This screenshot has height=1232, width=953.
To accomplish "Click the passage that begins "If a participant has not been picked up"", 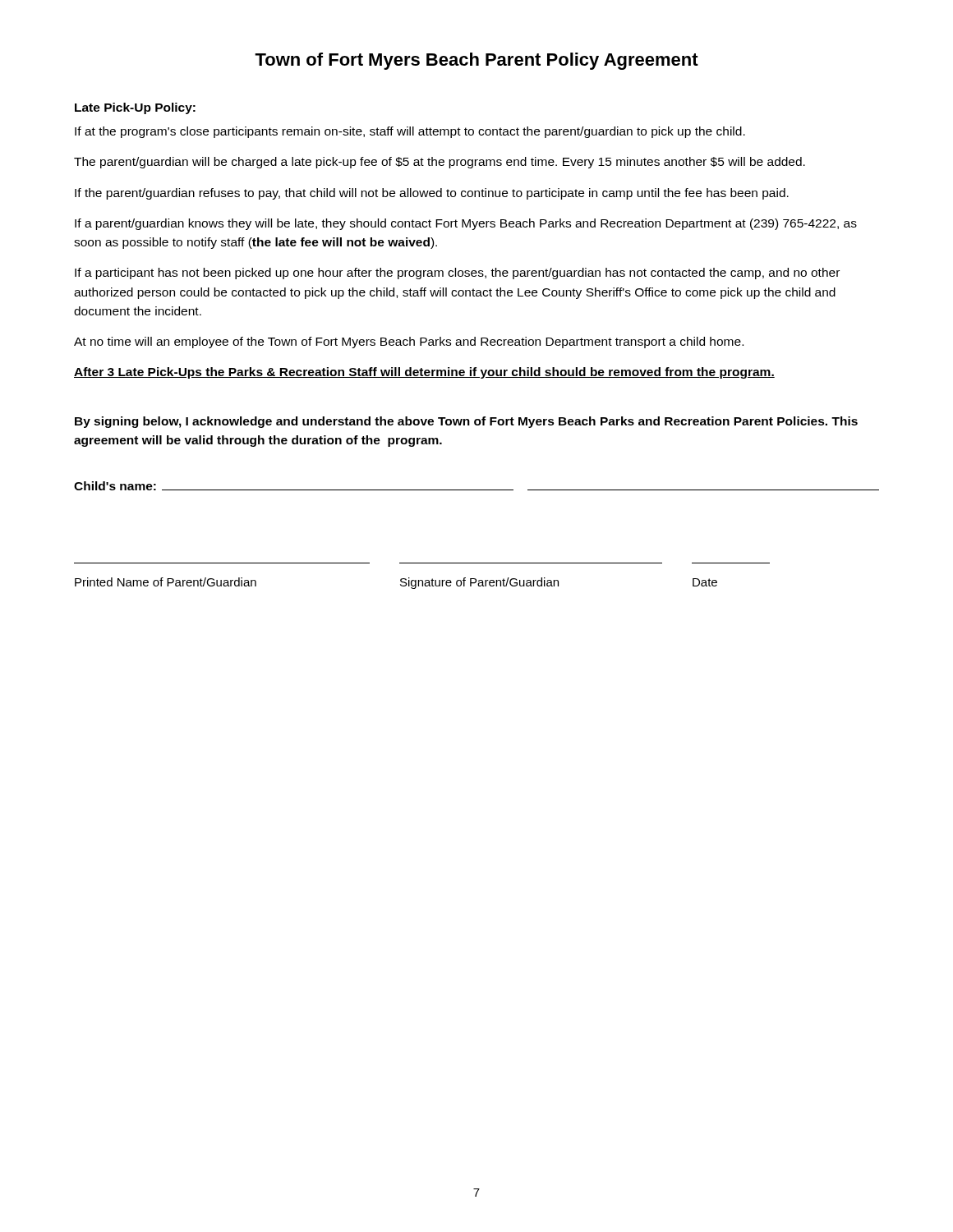I will pyautogui.click(x=457, y=292).
